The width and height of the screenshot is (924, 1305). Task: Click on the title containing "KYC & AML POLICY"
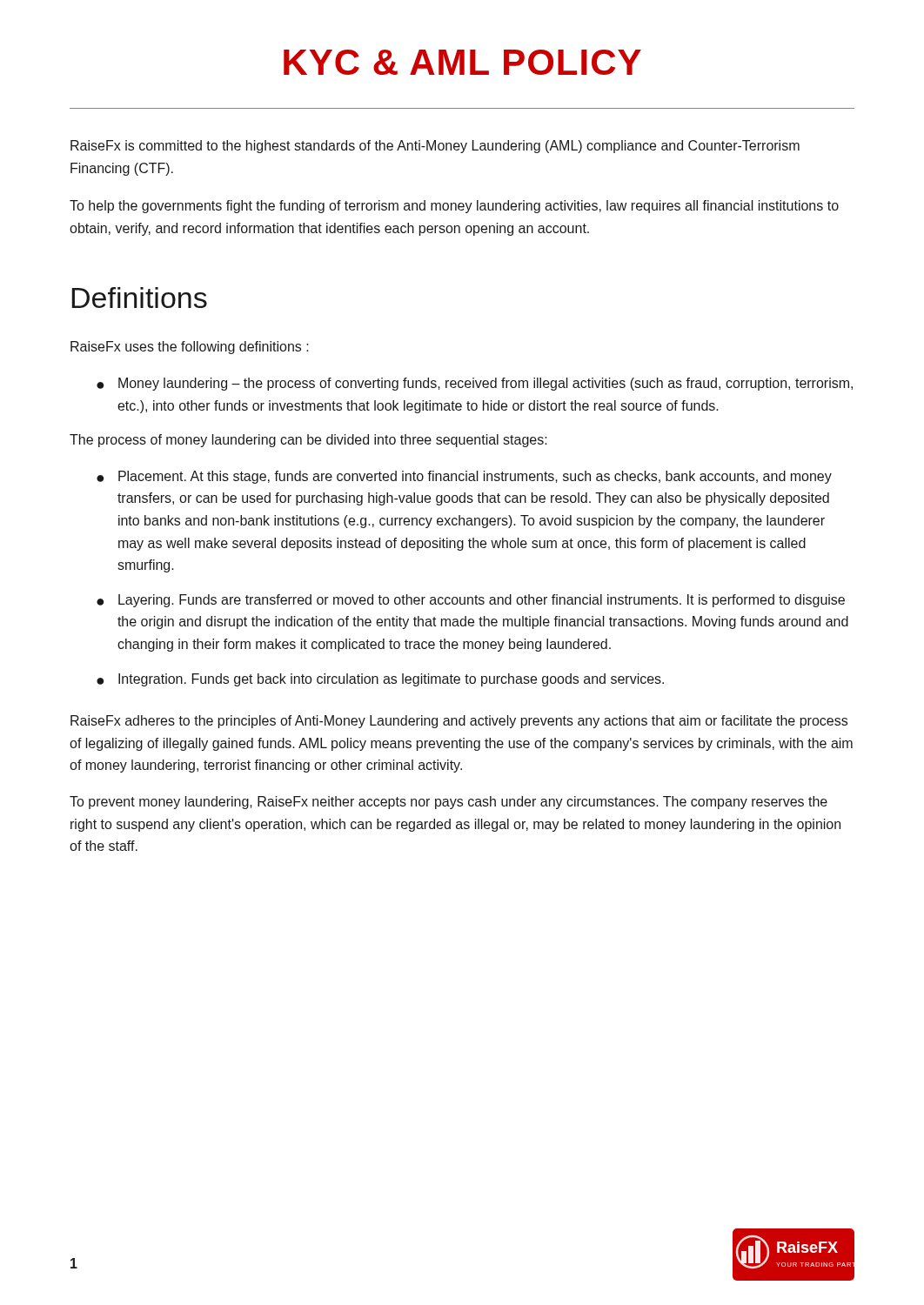click(462, 63)
